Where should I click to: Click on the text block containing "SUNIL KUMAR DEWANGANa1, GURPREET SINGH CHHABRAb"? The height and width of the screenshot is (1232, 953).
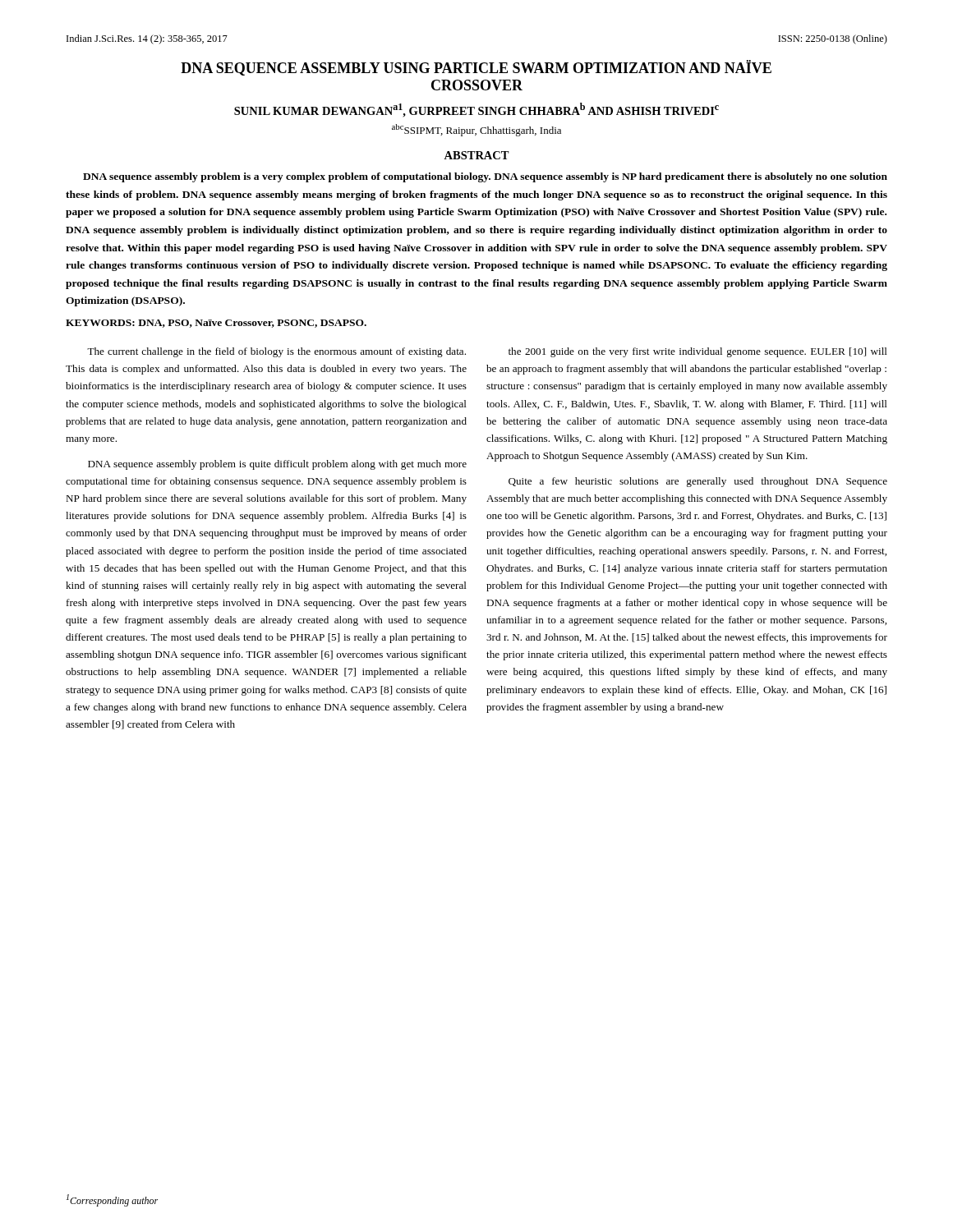tap(476, 109)
